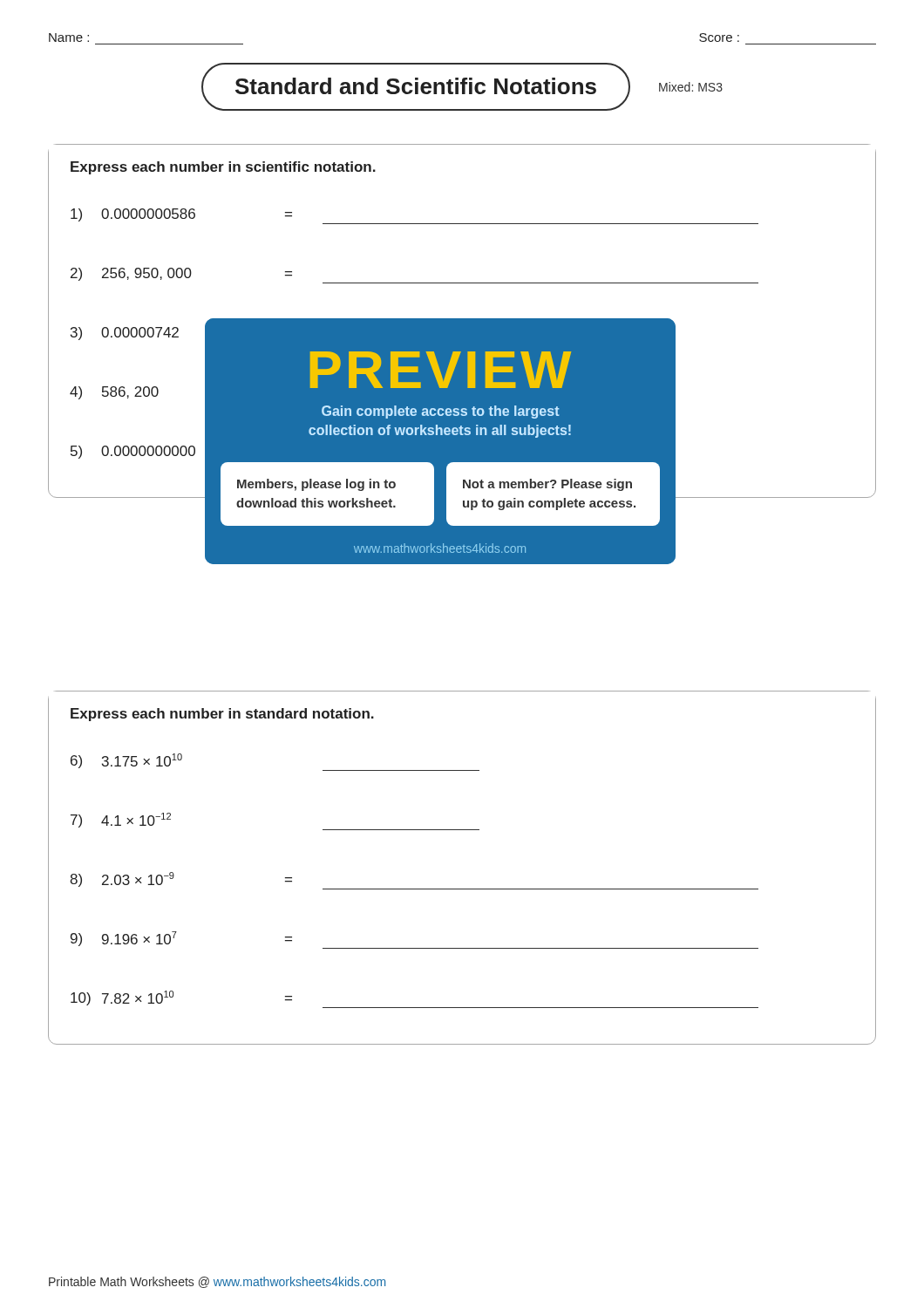Where does it say "10) 7.82 × 1010 ="?

point(414,998)
